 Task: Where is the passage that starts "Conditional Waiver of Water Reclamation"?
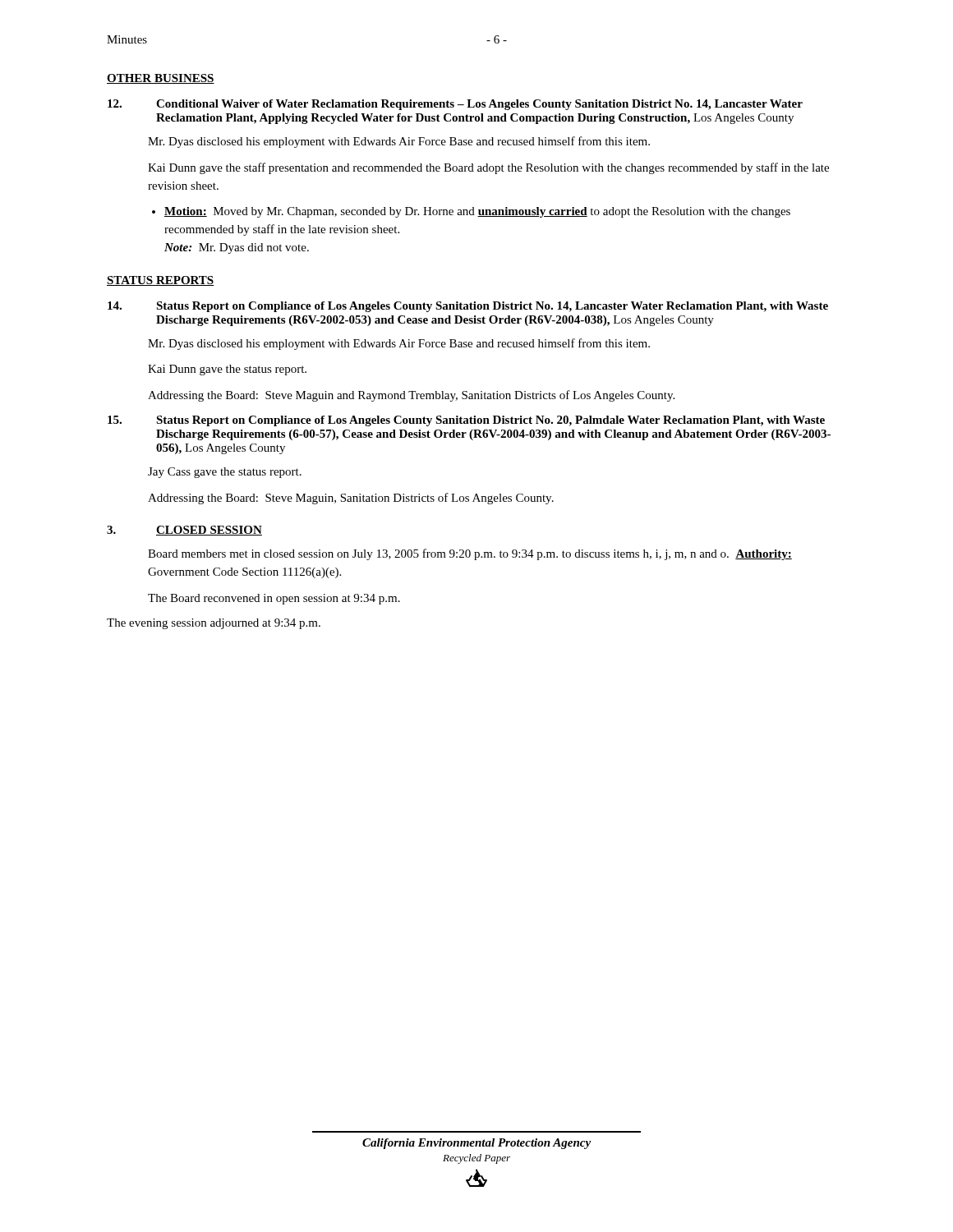[x=479, y=111]
